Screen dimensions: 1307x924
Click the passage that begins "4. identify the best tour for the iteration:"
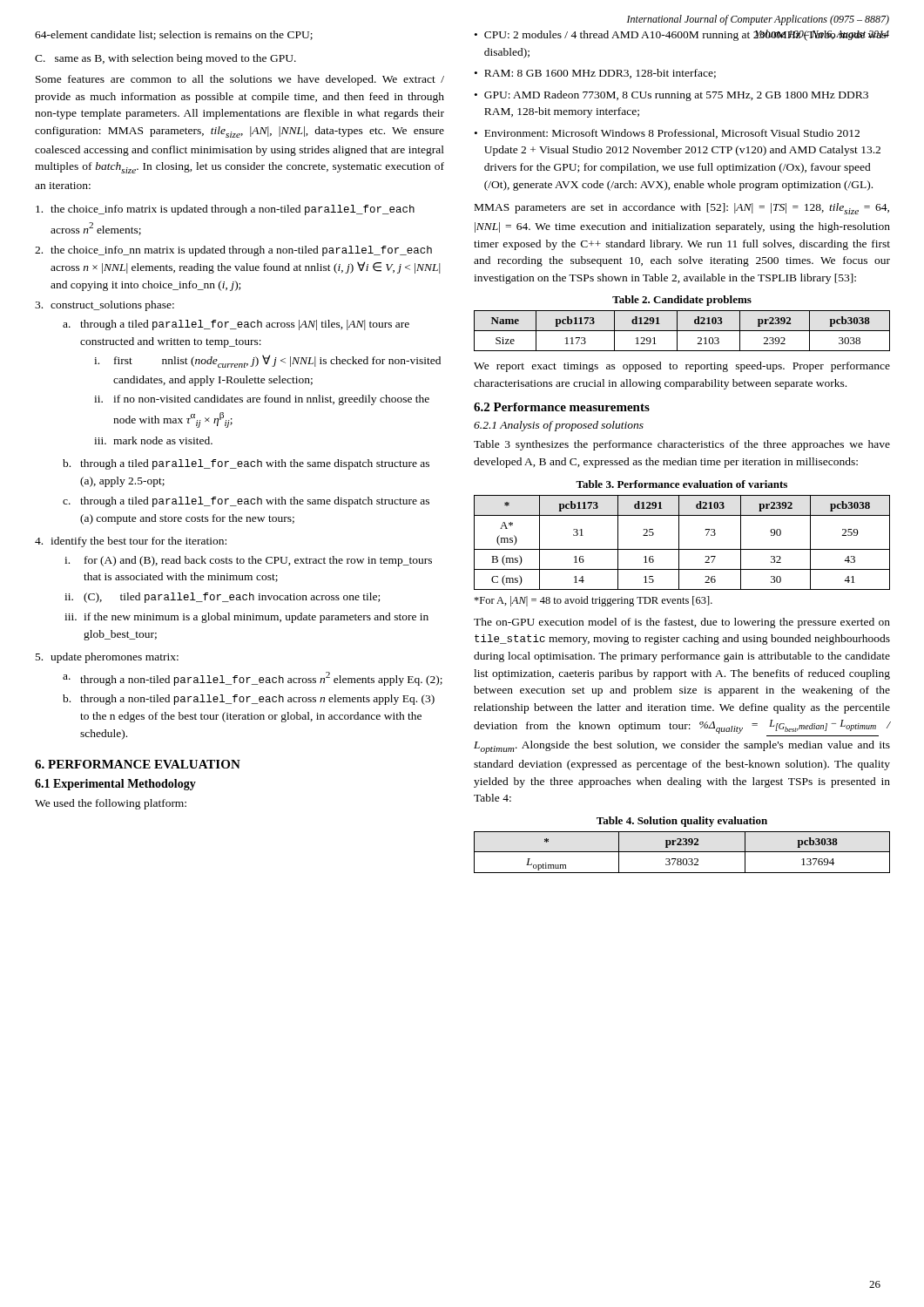pyautogui.click(x=240, y=589)
